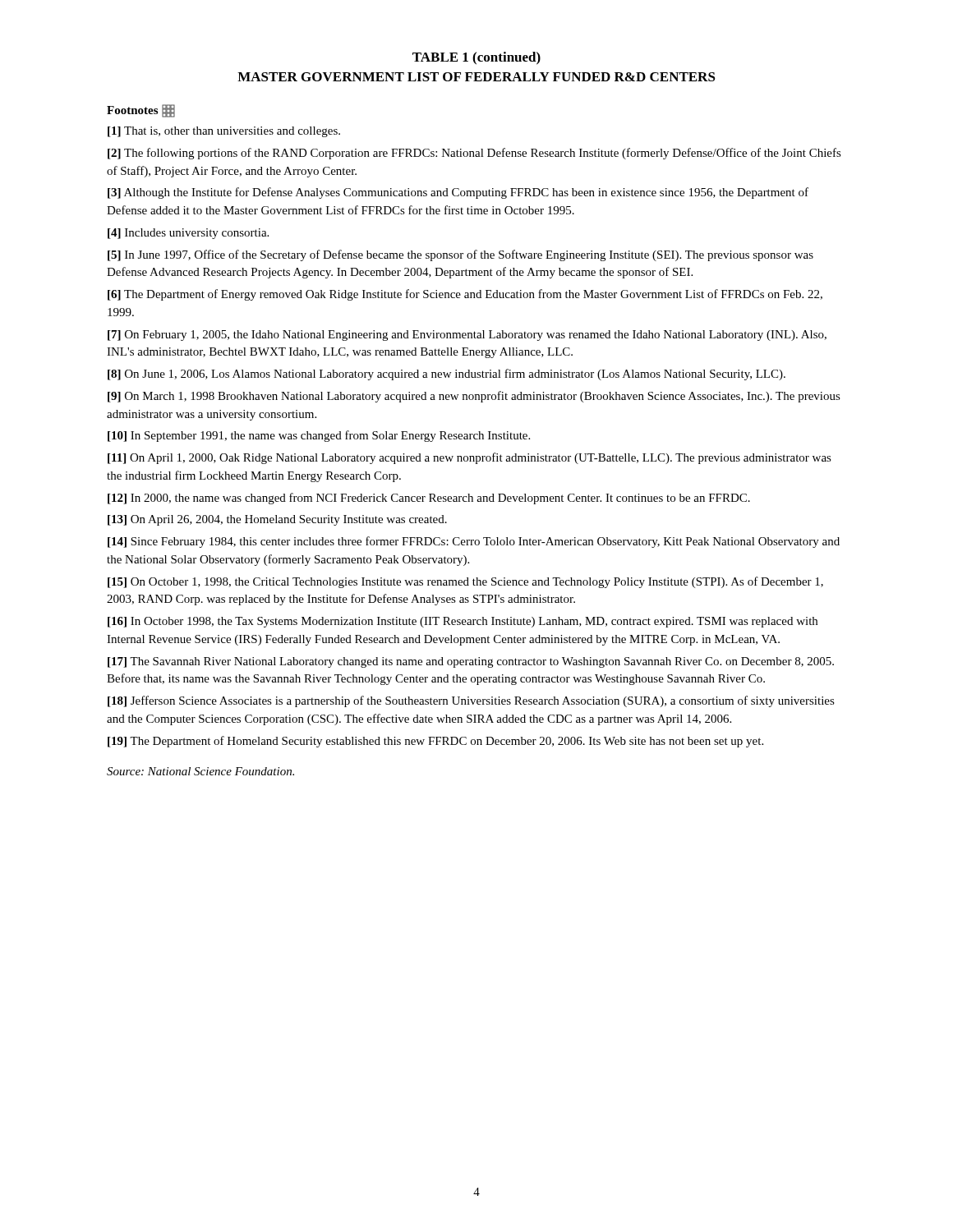Locate the passage starting "[5] In June 1997, Office of the Secretary"
953x1232 pixels.
pos(460,263)
